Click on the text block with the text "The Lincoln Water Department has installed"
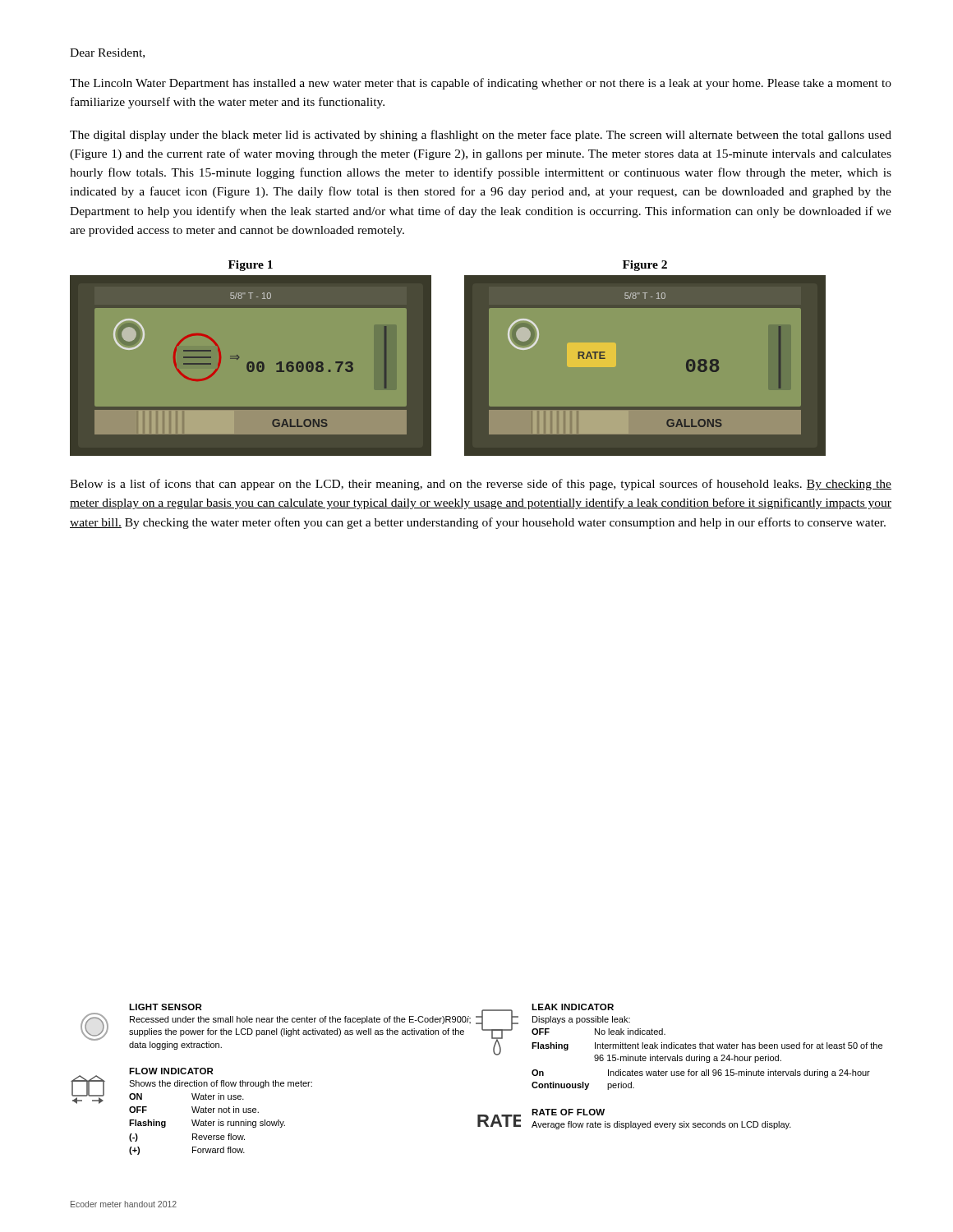This screenshot has width=953, height=1232. tap(481, 92)
